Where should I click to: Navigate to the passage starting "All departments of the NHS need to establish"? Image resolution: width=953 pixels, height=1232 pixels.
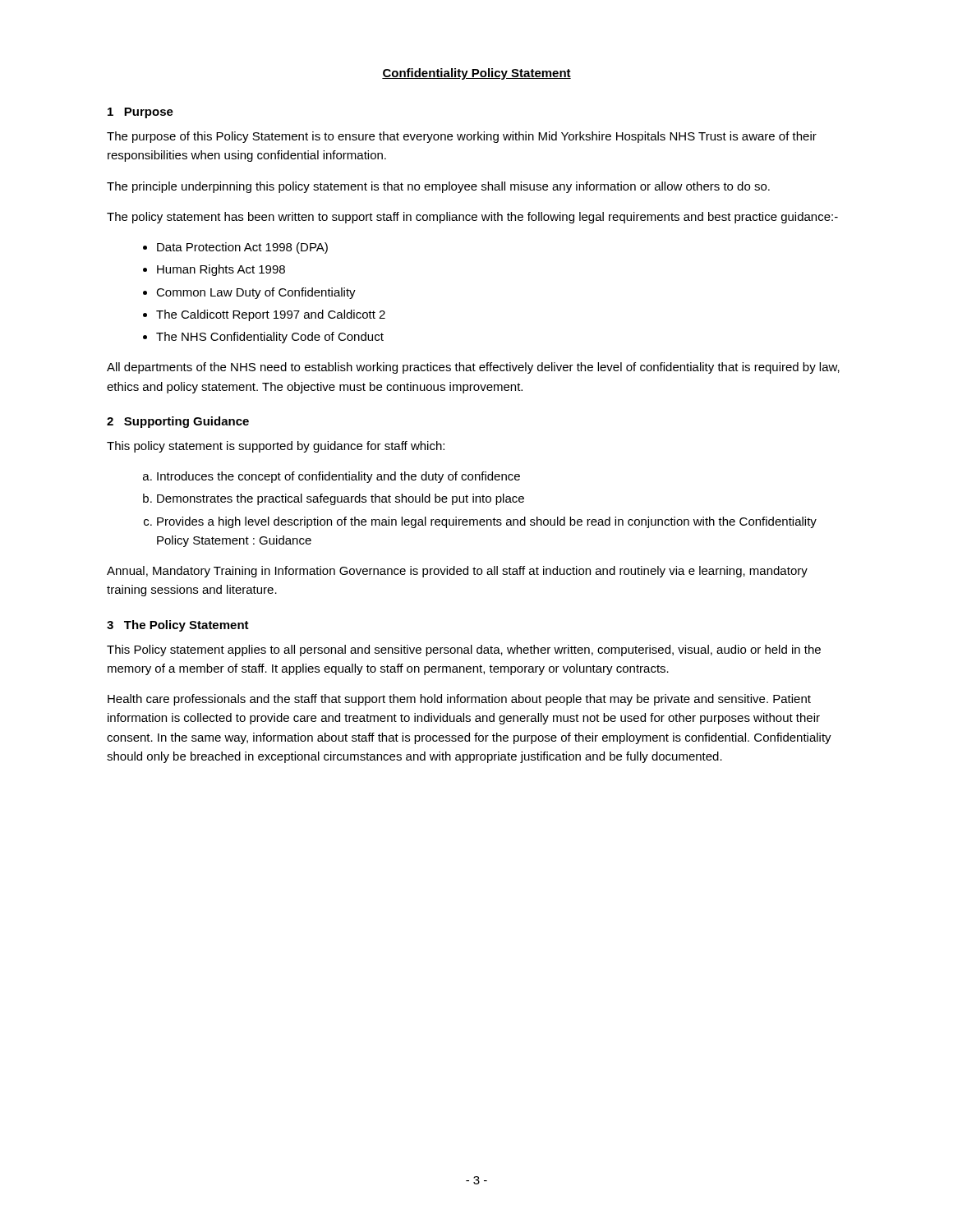coord(473,376)
